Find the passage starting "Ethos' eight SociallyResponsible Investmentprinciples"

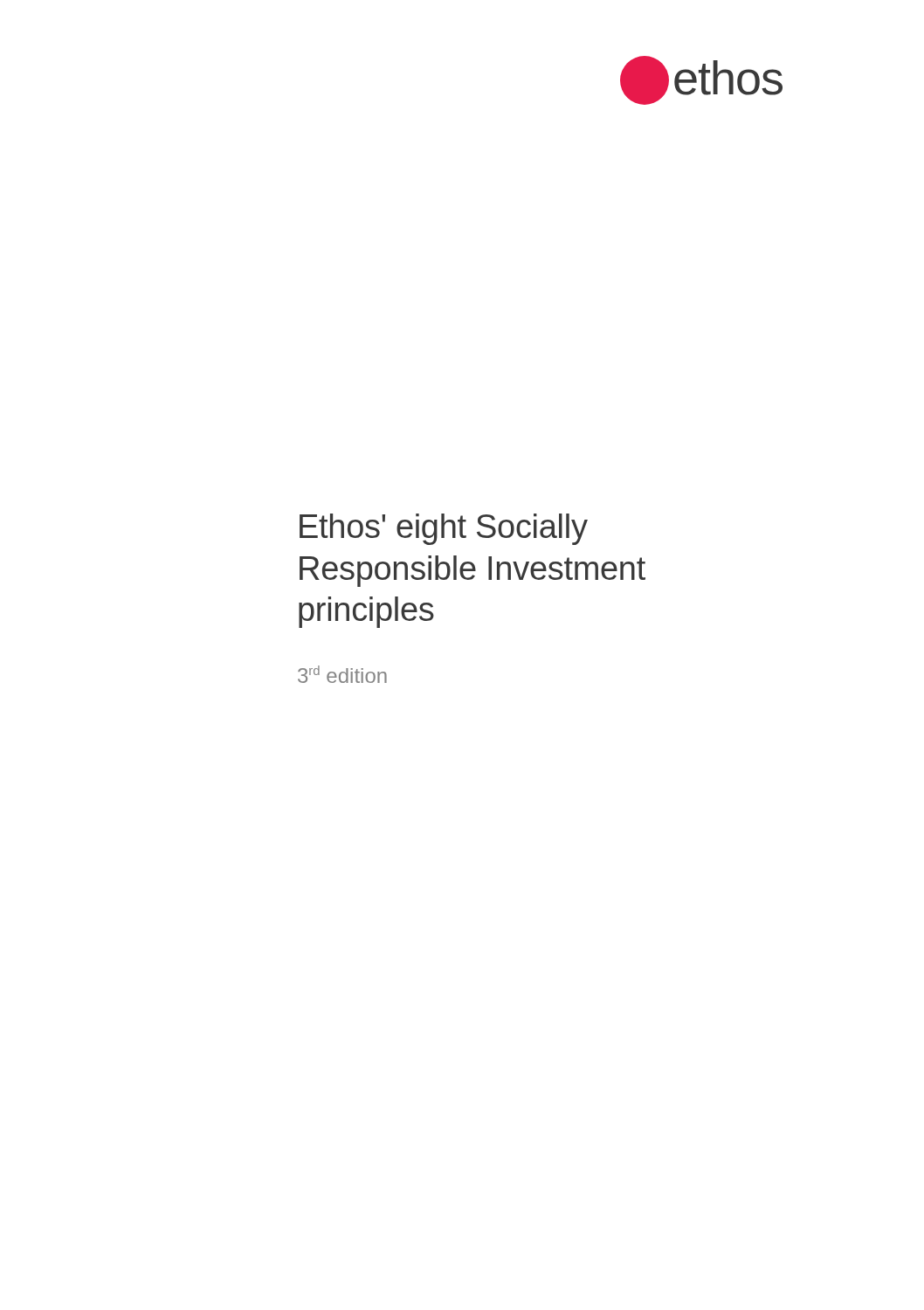[471, 568]
